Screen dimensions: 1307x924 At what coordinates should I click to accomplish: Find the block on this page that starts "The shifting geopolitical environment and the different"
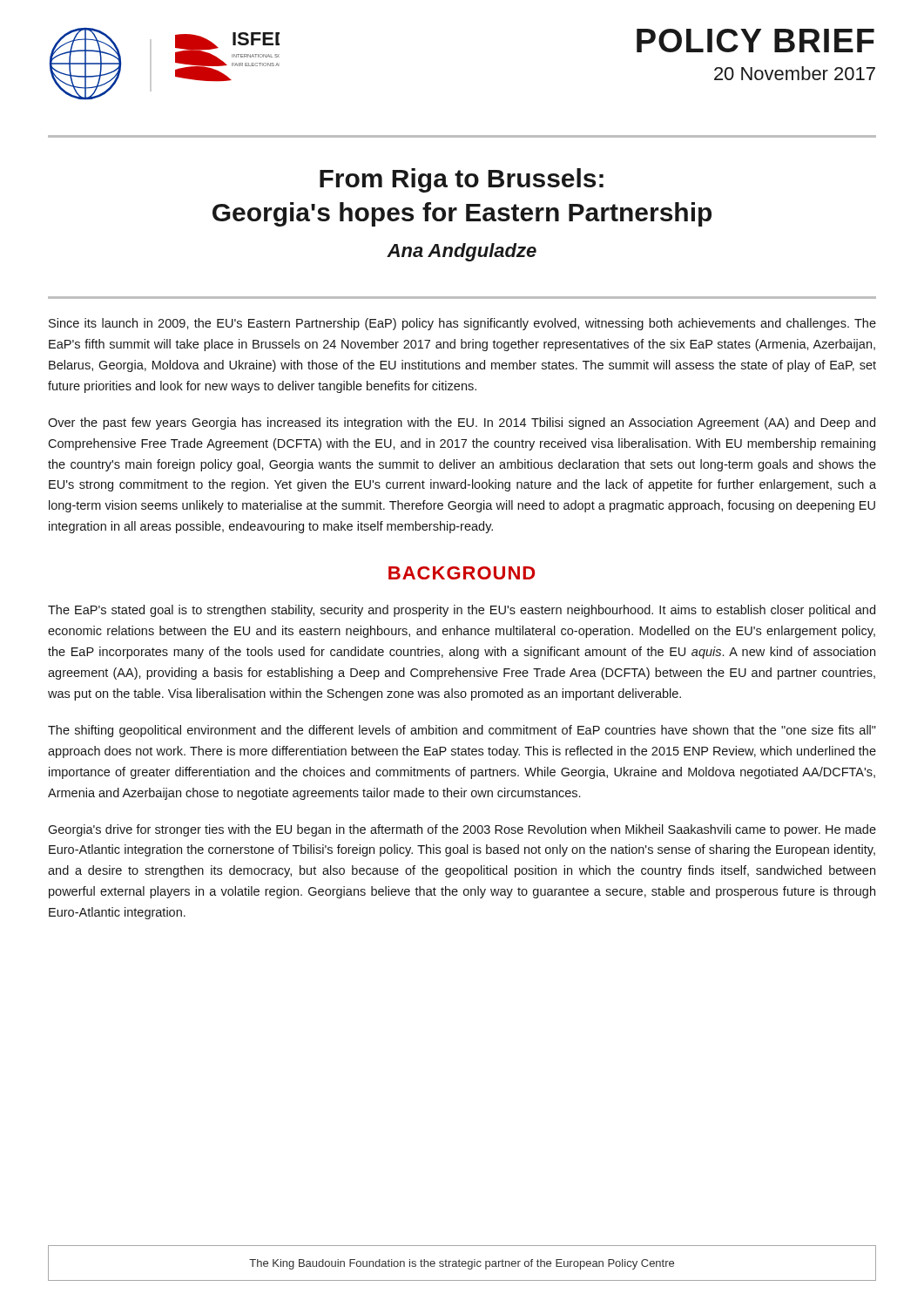tap(462, 761)
